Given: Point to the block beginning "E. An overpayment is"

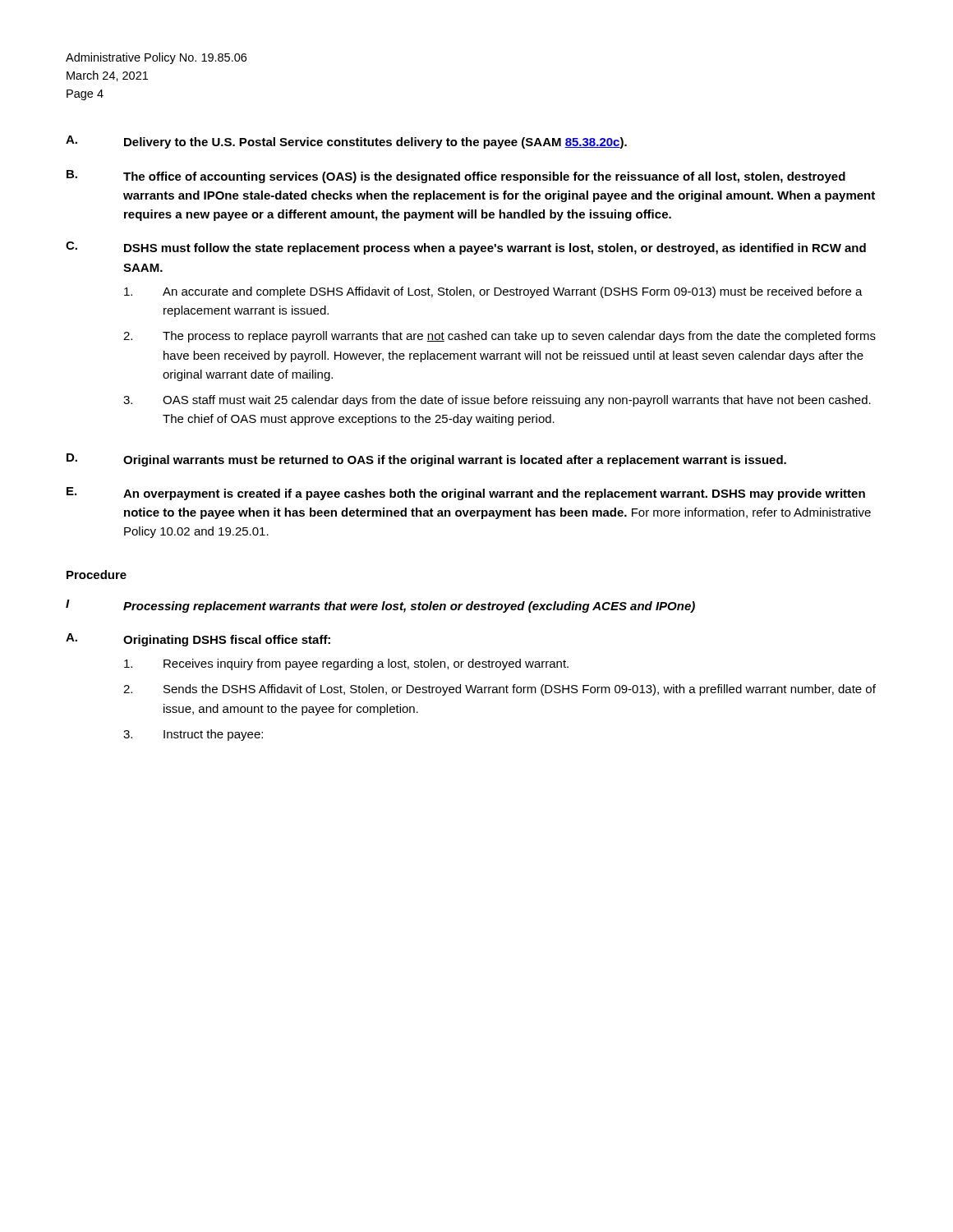Looking at the screenshot, I should [476, 512].
